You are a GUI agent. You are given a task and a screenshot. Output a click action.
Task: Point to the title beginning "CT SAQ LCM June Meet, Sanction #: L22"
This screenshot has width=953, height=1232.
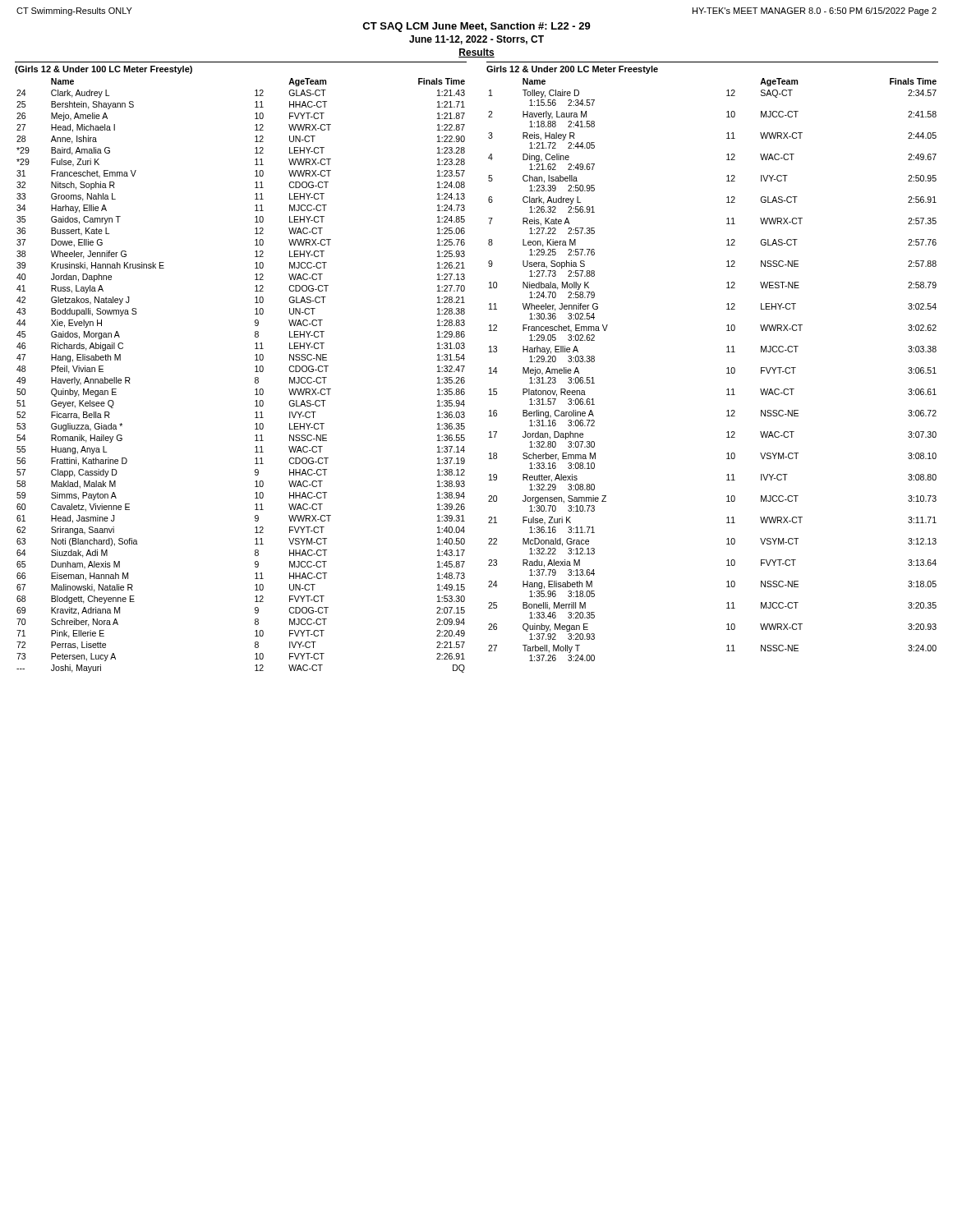(476, 26)
